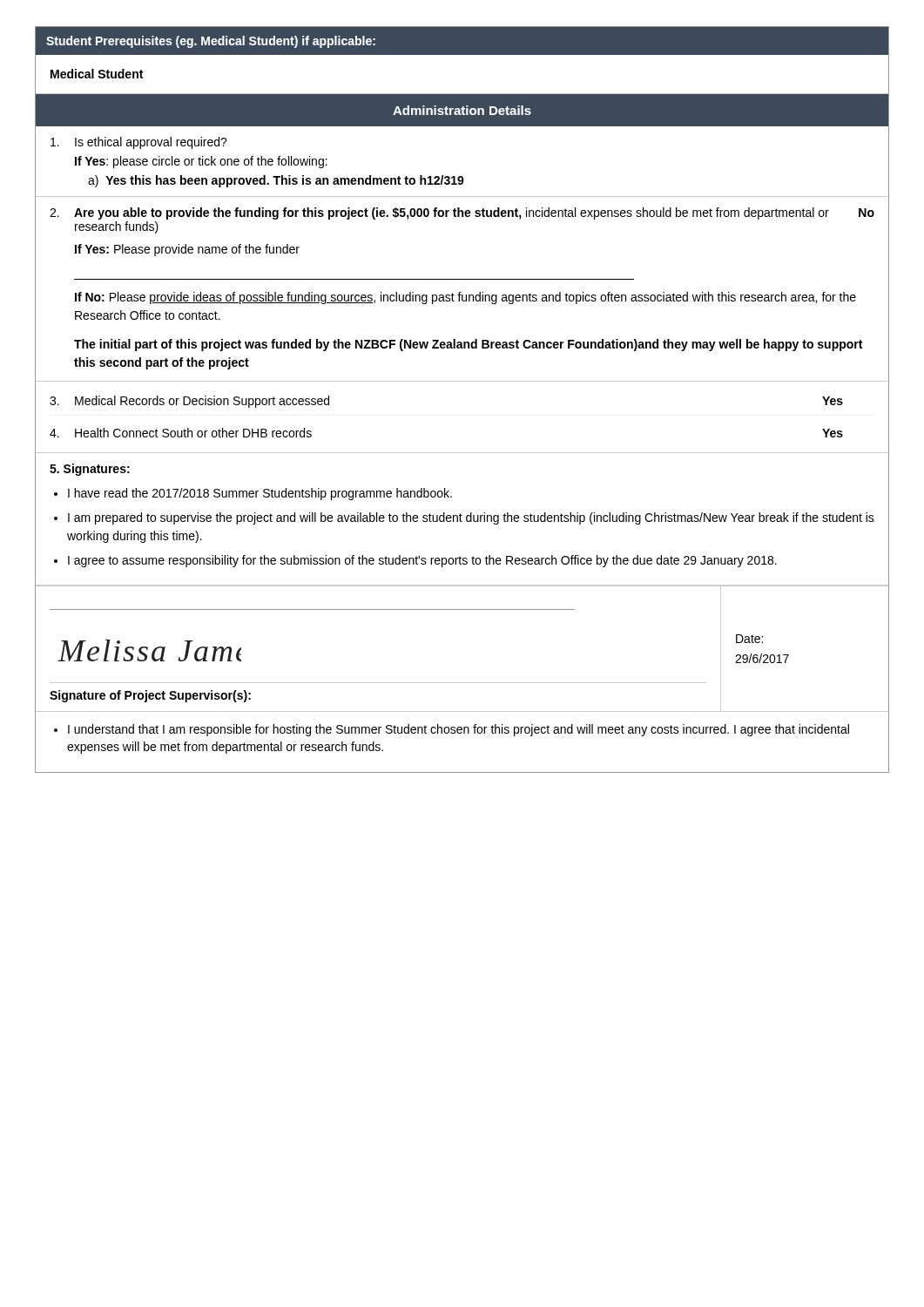Click the passage that begins "I am prepared to supervise the project"
This screenshot has height=1307, width=924.
click(471, 527)
